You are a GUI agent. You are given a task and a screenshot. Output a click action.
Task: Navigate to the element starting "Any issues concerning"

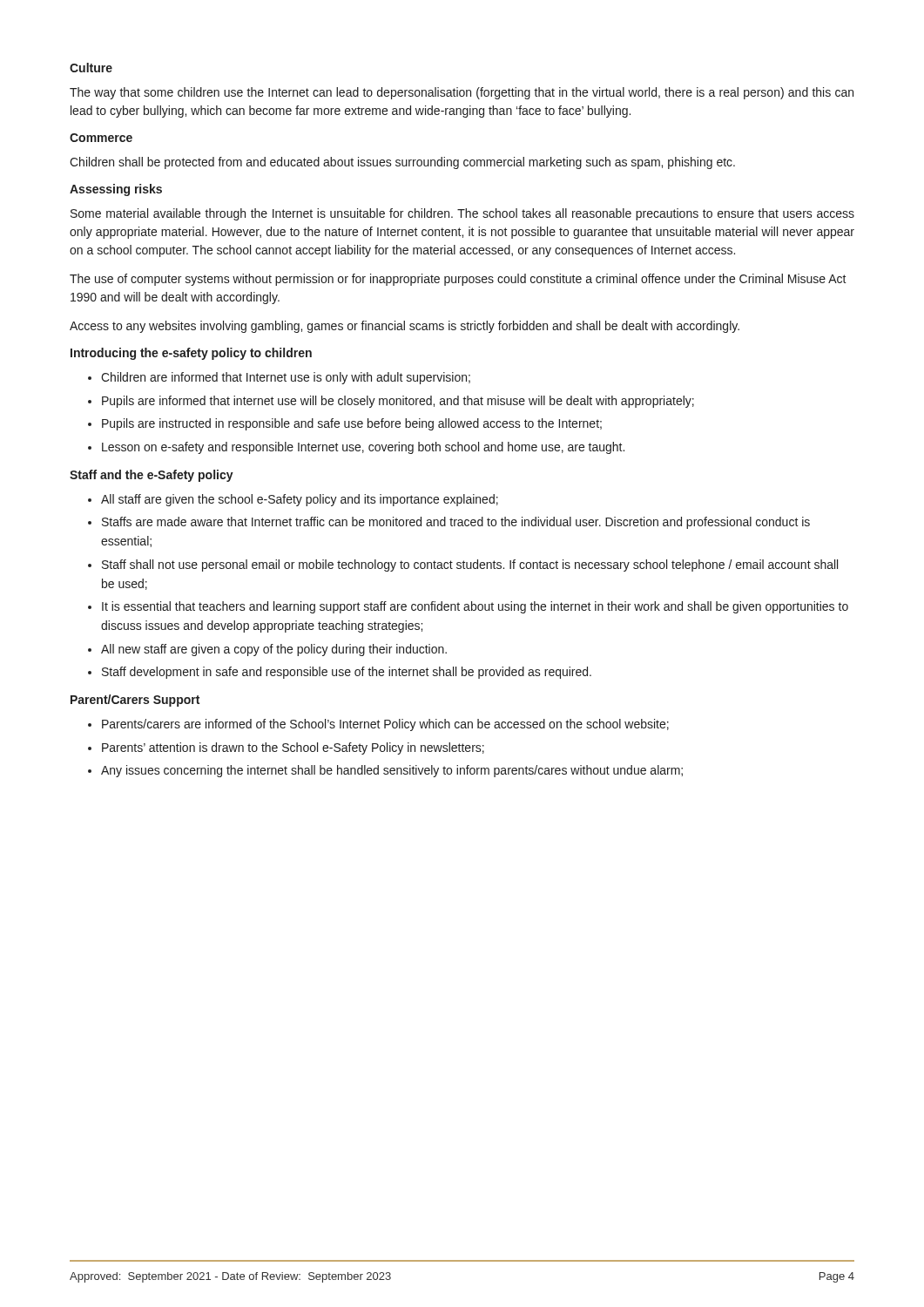[392, 771]
